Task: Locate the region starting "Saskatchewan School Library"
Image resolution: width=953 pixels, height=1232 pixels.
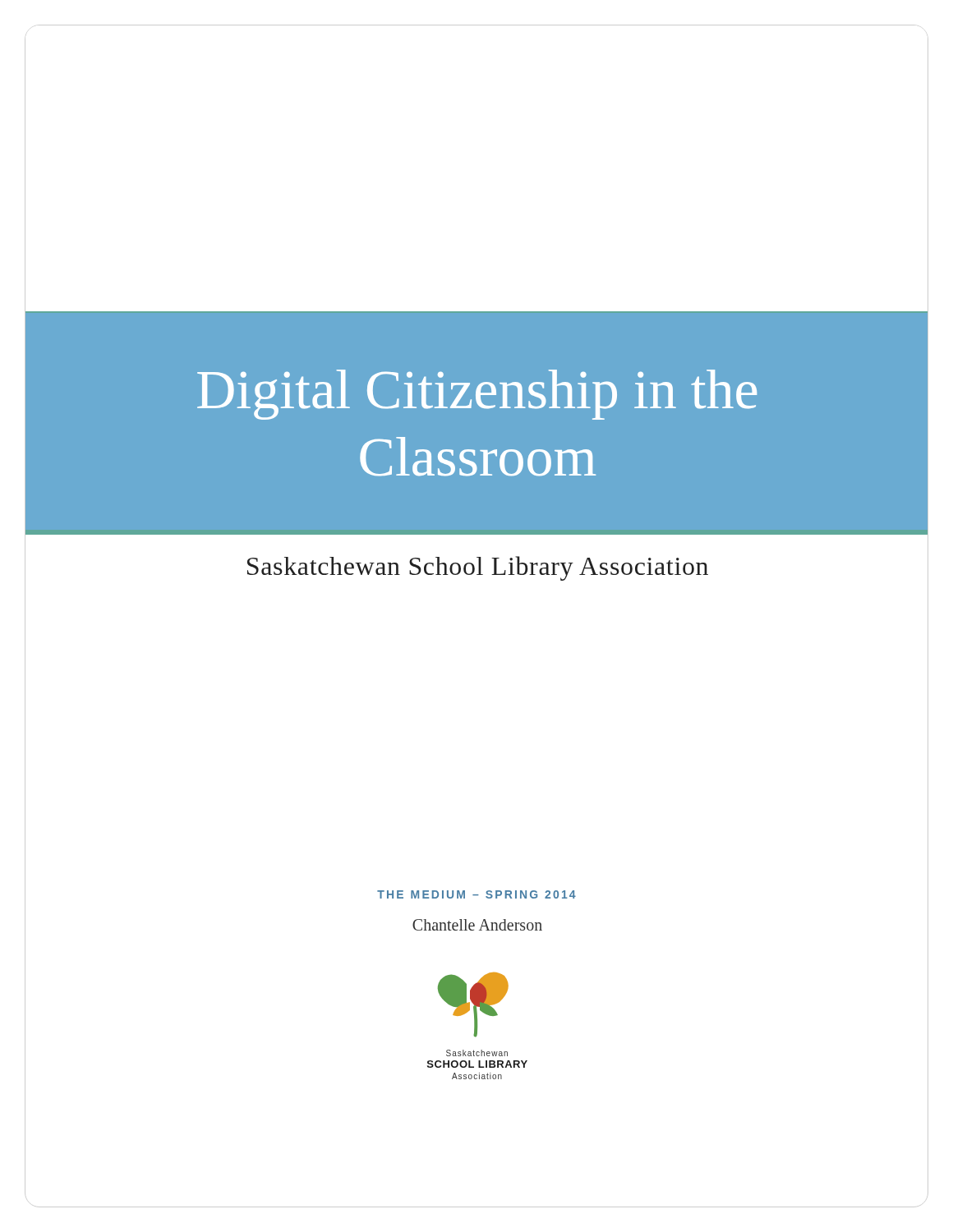Action: pyautogui.click(x=477, y=566)
